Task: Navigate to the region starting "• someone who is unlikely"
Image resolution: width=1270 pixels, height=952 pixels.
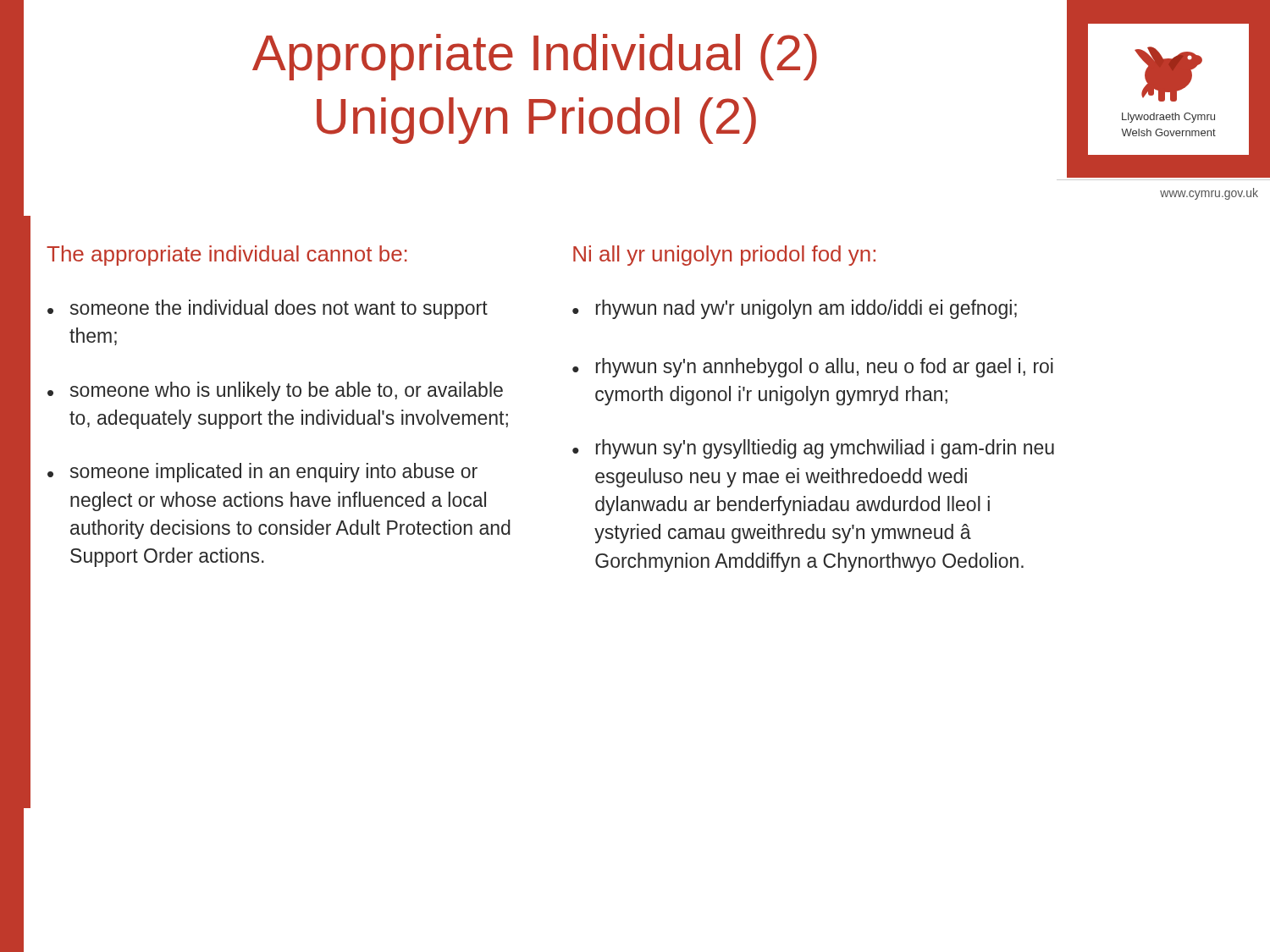Action: click(284, 405)
